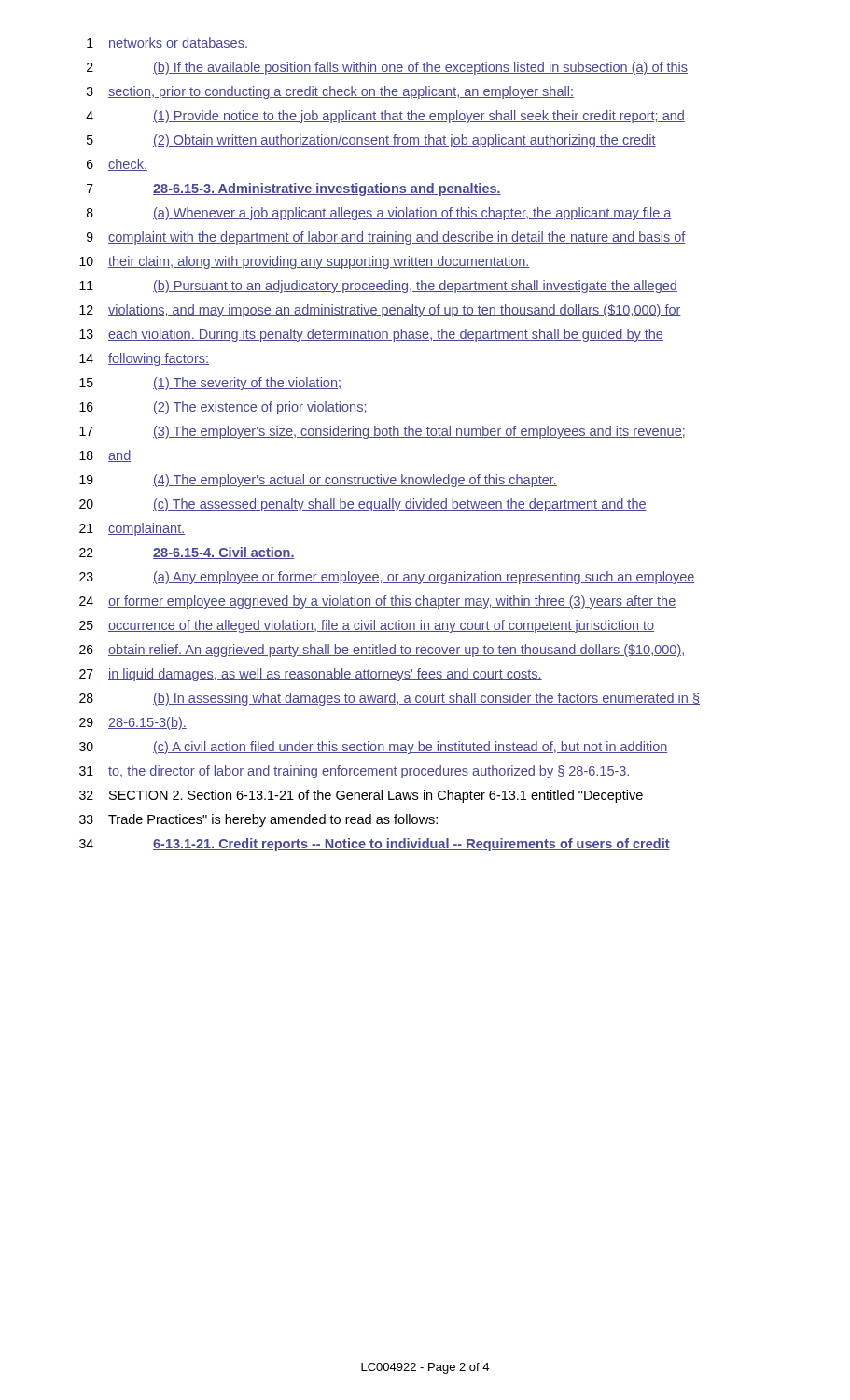Find the text block containing "32 SECTION 2. Section 6-13.1-21"

[x=425, y=796]
